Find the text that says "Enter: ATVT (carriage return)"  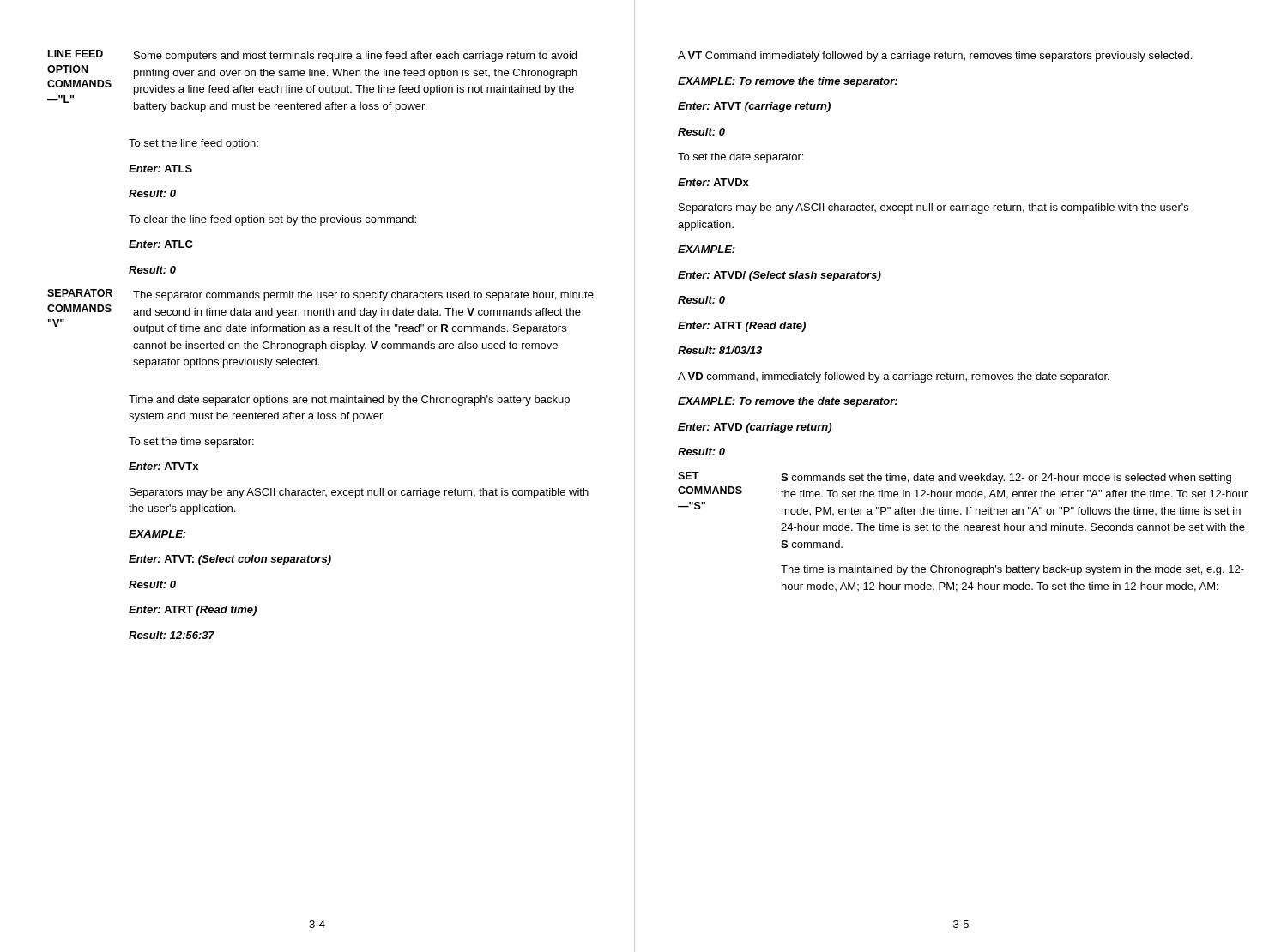tap(754, 107)
